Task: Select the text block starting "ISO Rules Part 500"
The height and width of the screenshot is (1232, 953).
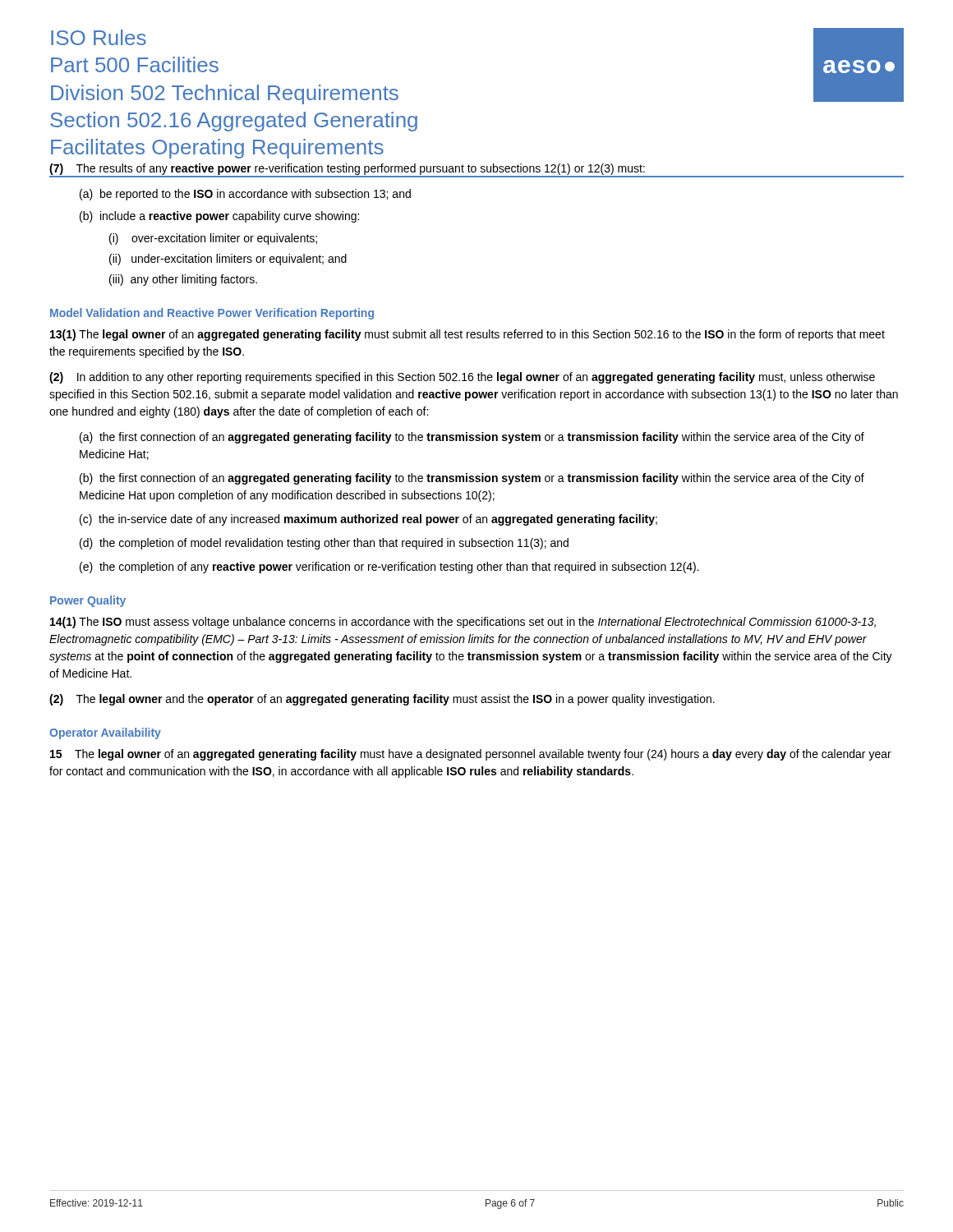Action: coord(234,92)
